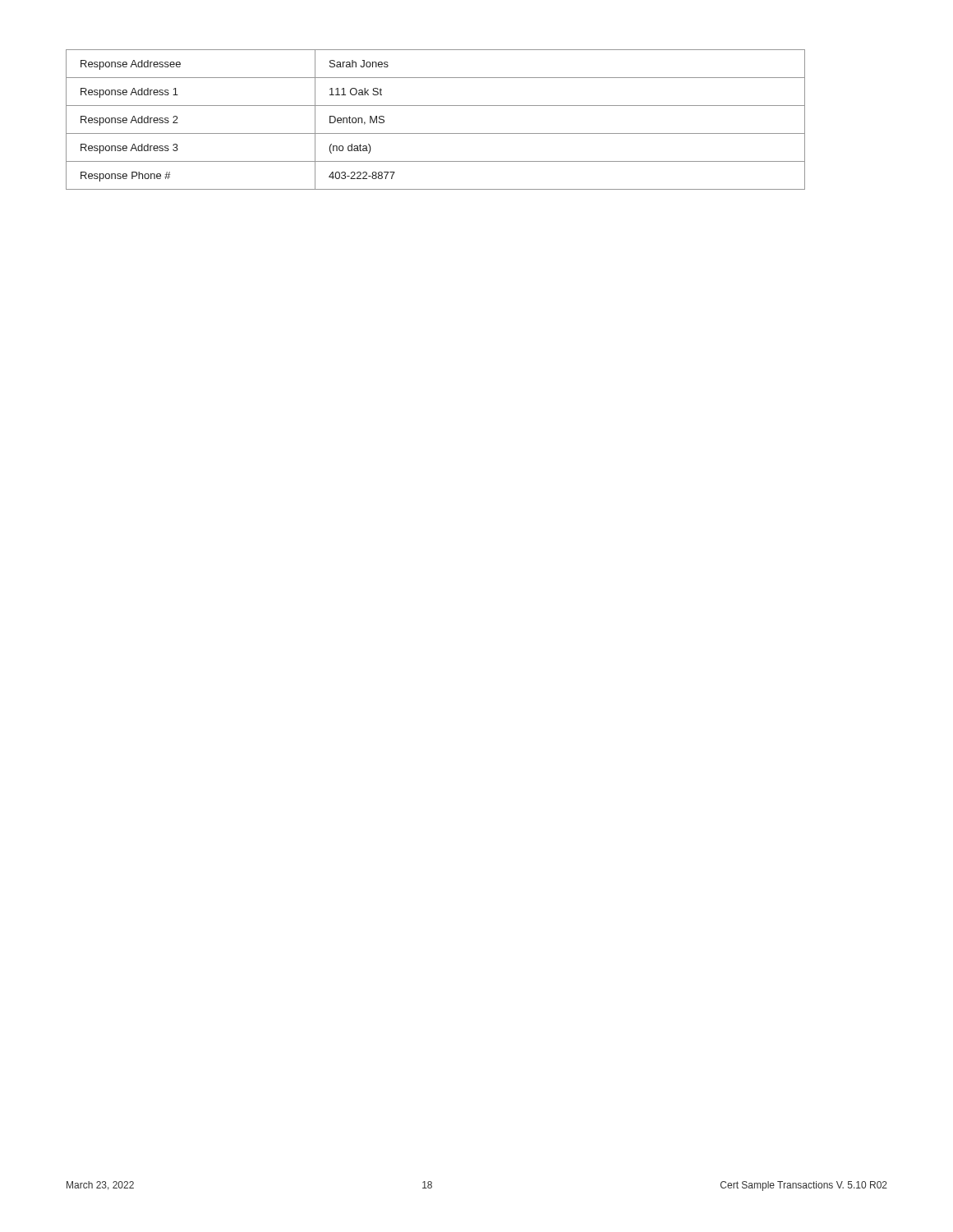This screenshot has width=953, height=1232.
Task: Click on the table containing "Response Addressee"
Action: 476,120
